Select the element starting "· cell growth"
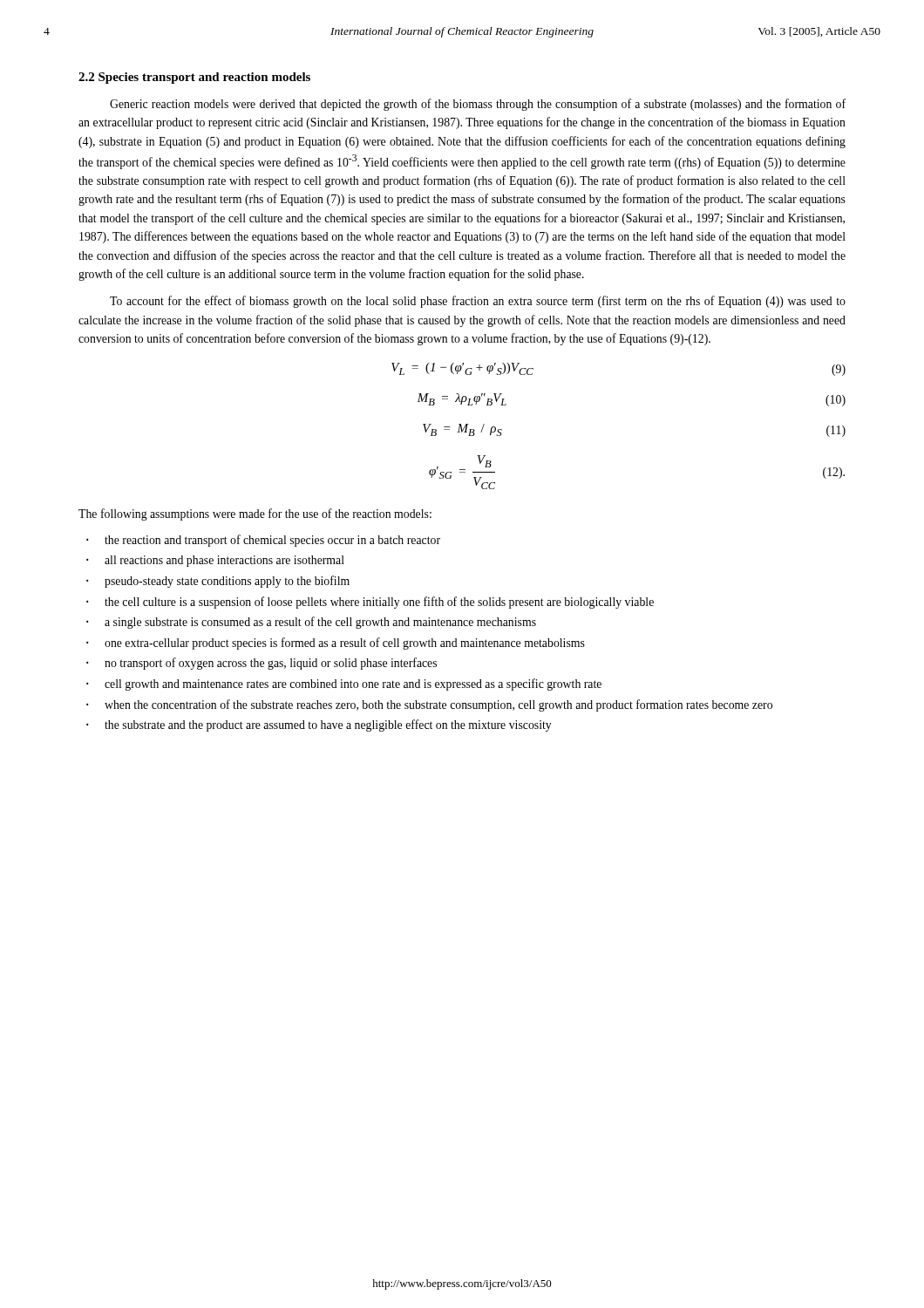Image resolution: width=924 pixels, height=1308 pixels. tap(462, 684)
